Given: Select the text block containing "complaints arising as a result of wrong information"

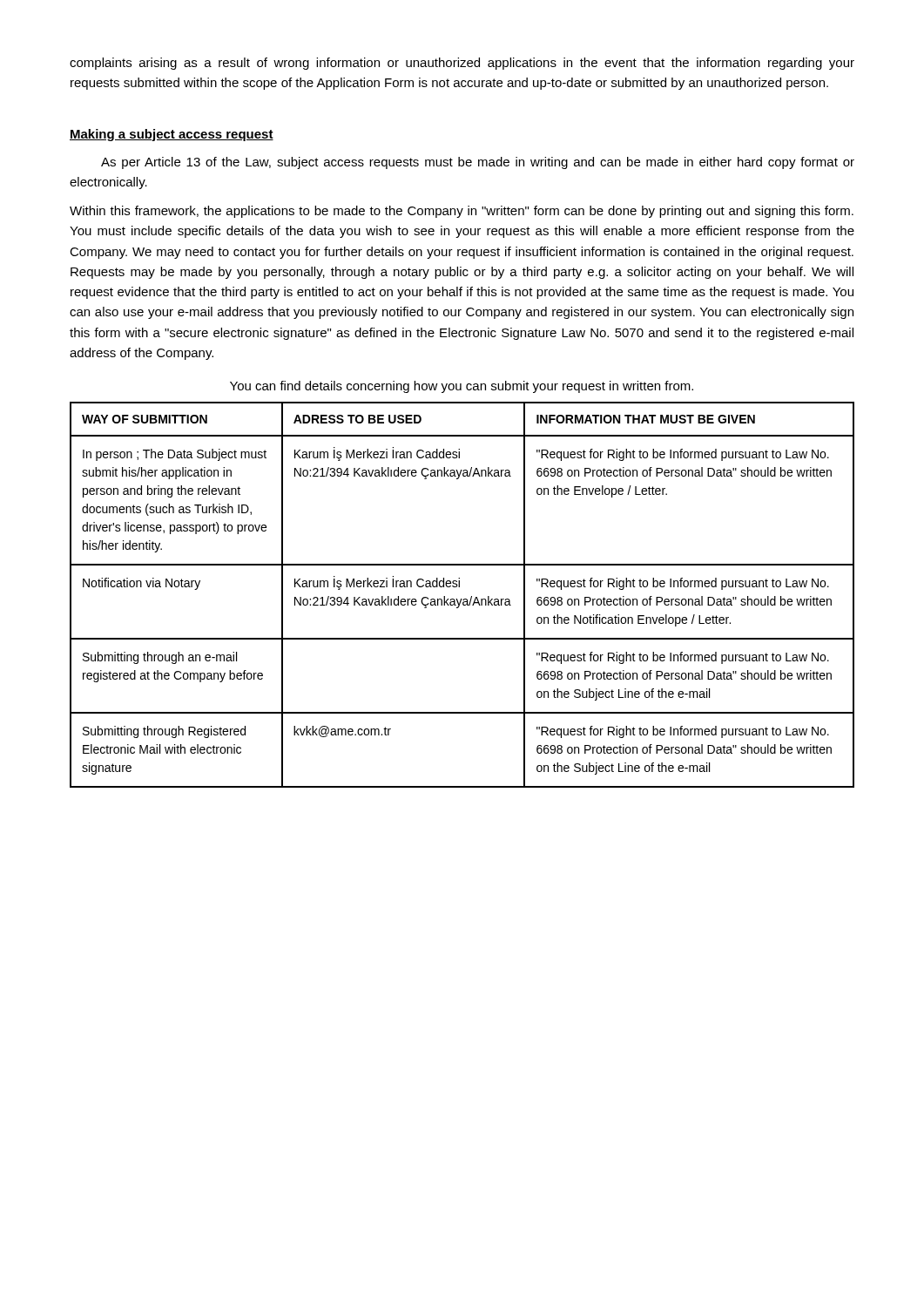Looking at the screenshot, I should point(462,72).
